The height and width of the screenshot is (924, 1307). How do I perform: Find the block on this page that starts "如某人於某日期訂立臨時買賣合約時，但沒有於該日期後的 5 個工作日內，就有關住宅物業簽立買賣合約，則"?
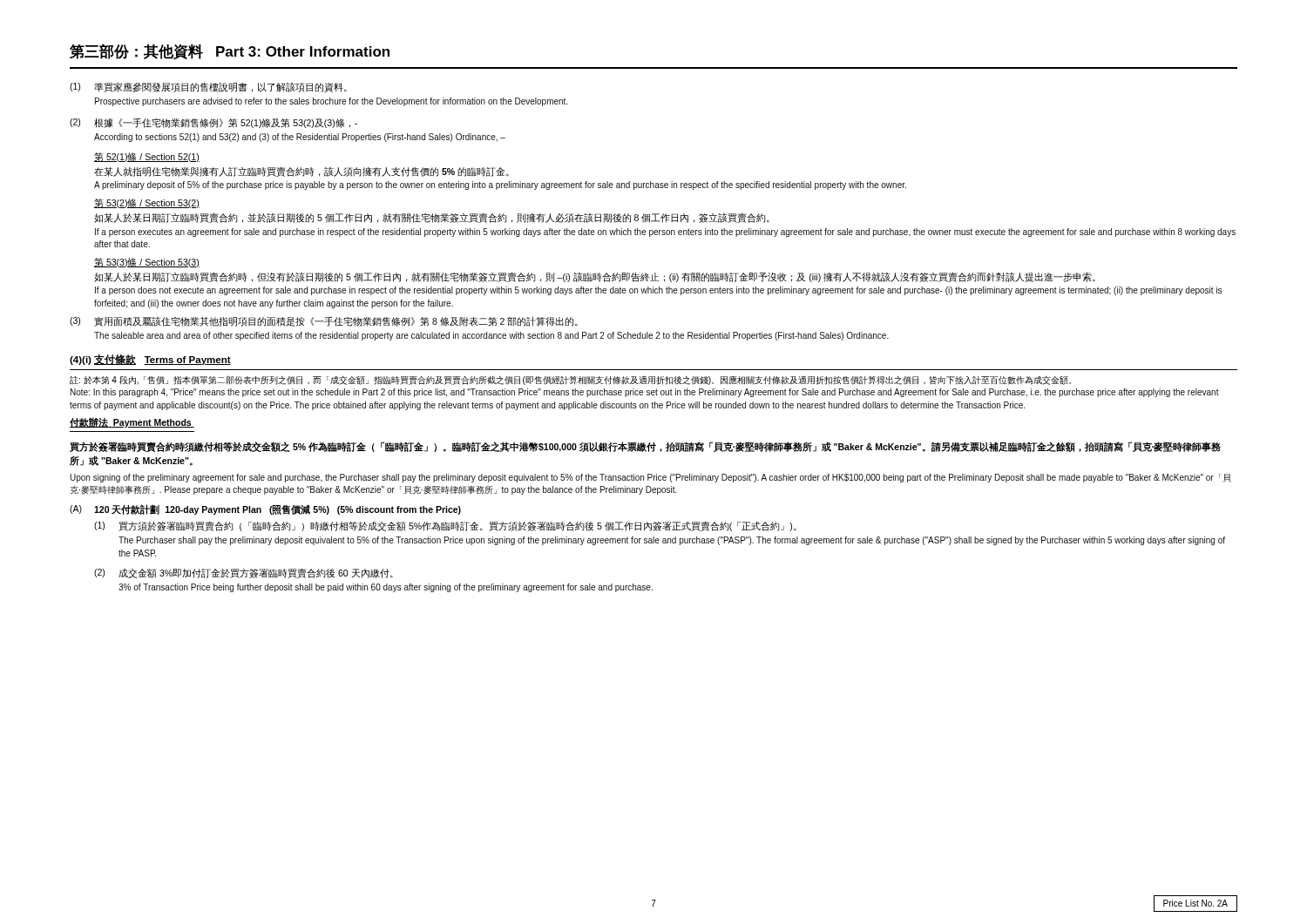pos(666,290)
